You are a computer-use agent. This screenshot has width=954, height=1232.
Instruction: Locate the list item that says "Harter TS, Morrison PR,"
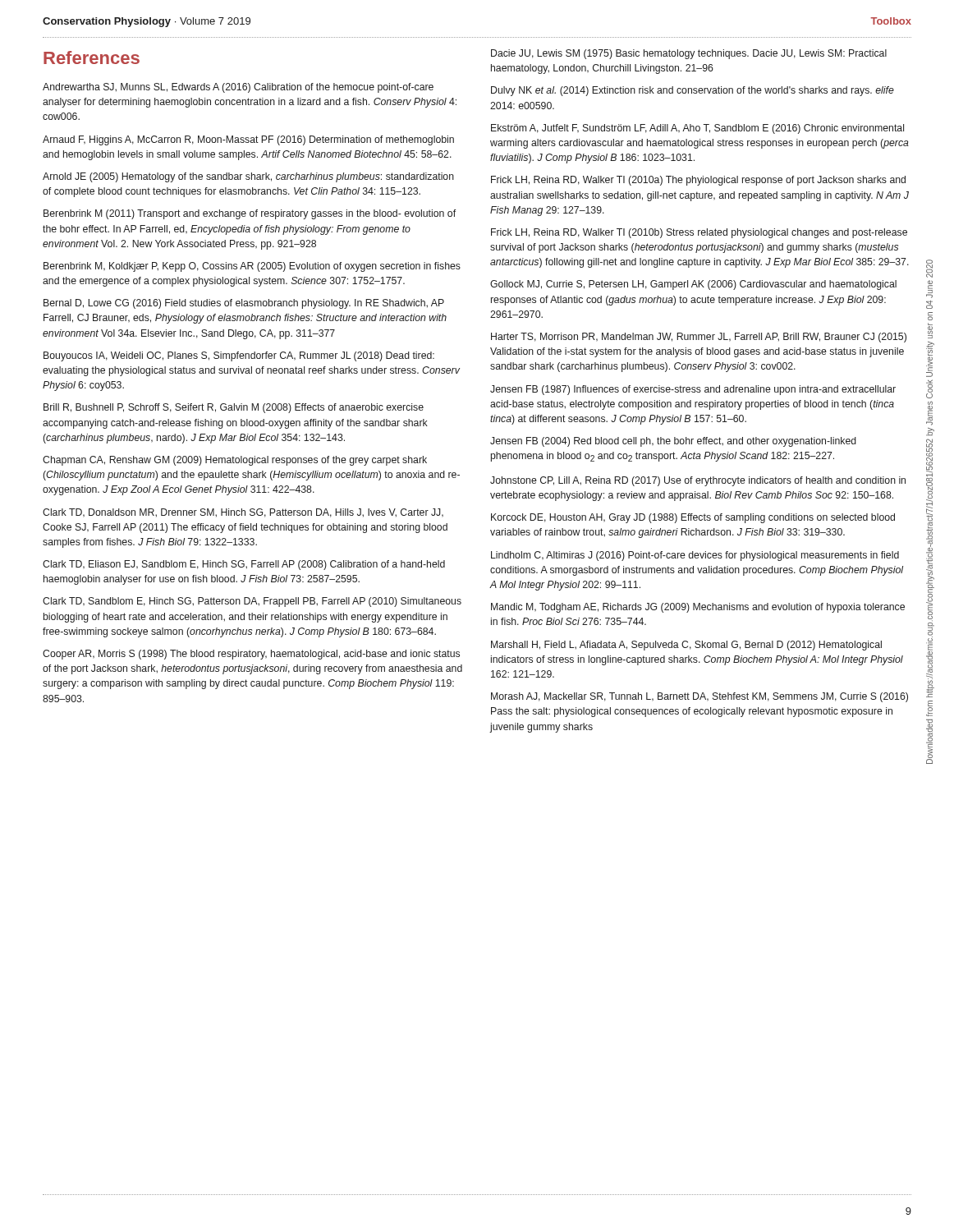point(699,352)
